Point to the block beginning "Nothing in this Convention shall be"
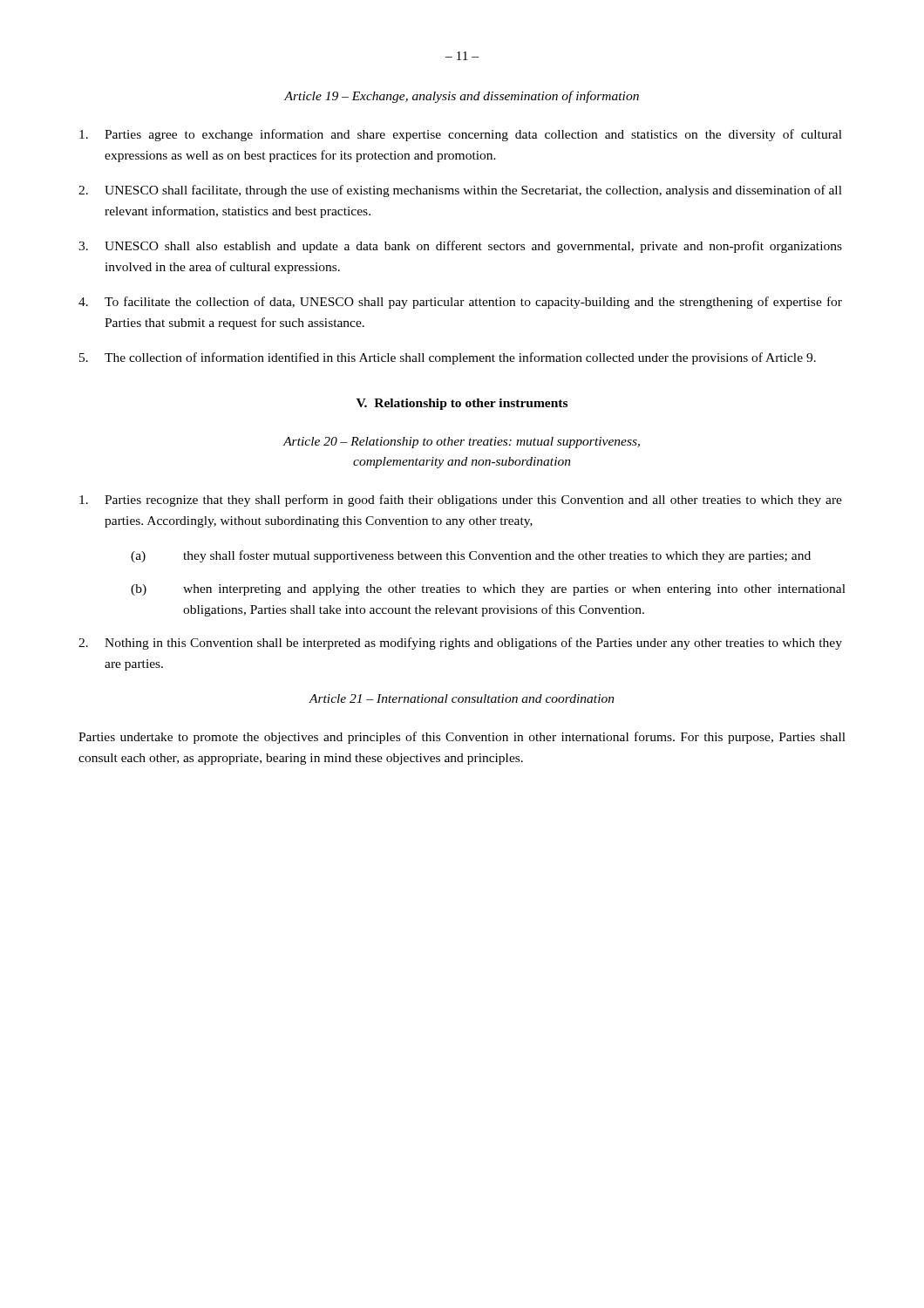The image size is (924, 1308). 460,653
